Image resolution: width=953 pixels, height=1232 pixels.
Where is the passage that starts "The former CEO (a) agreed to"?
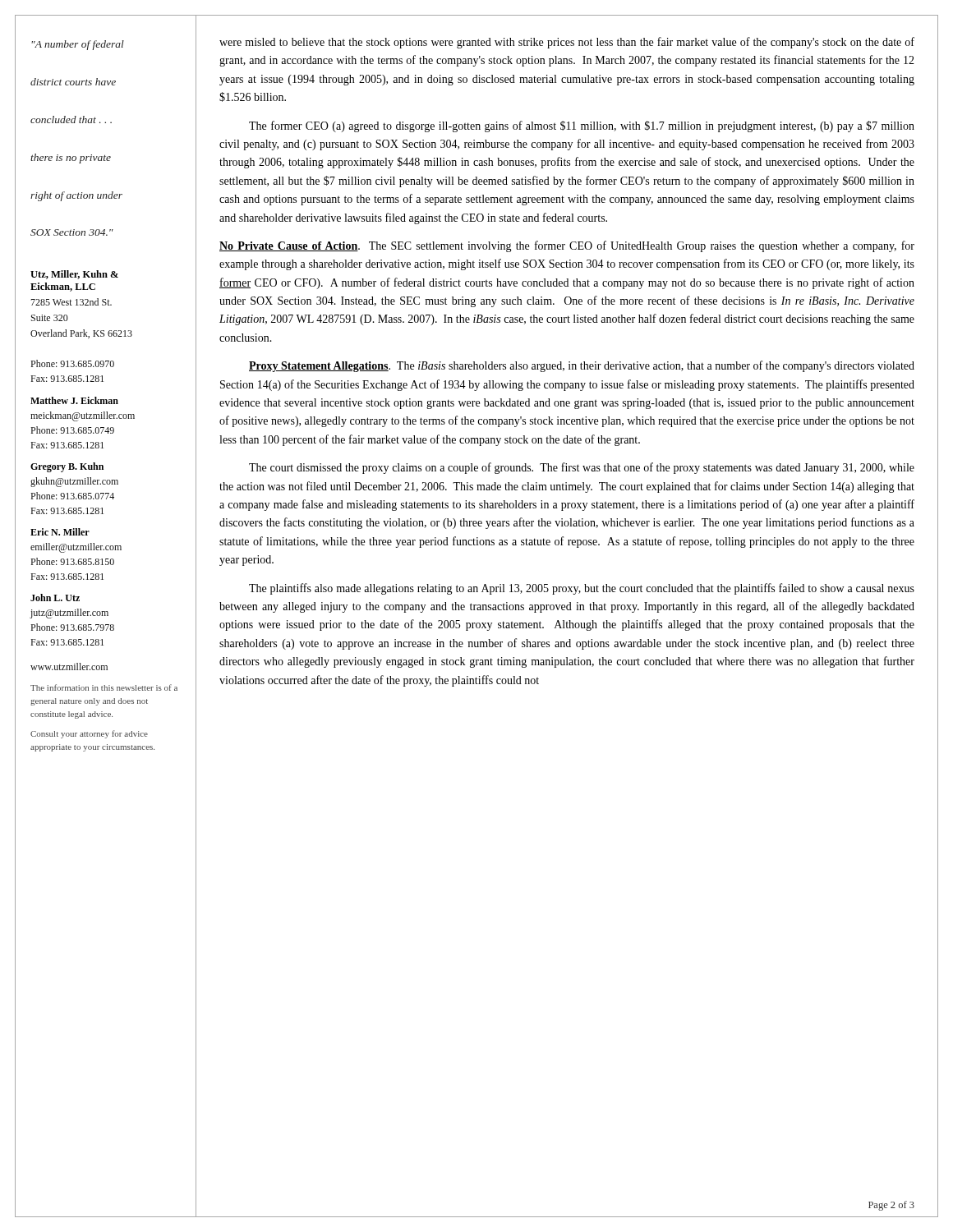(x=567, y=172)
